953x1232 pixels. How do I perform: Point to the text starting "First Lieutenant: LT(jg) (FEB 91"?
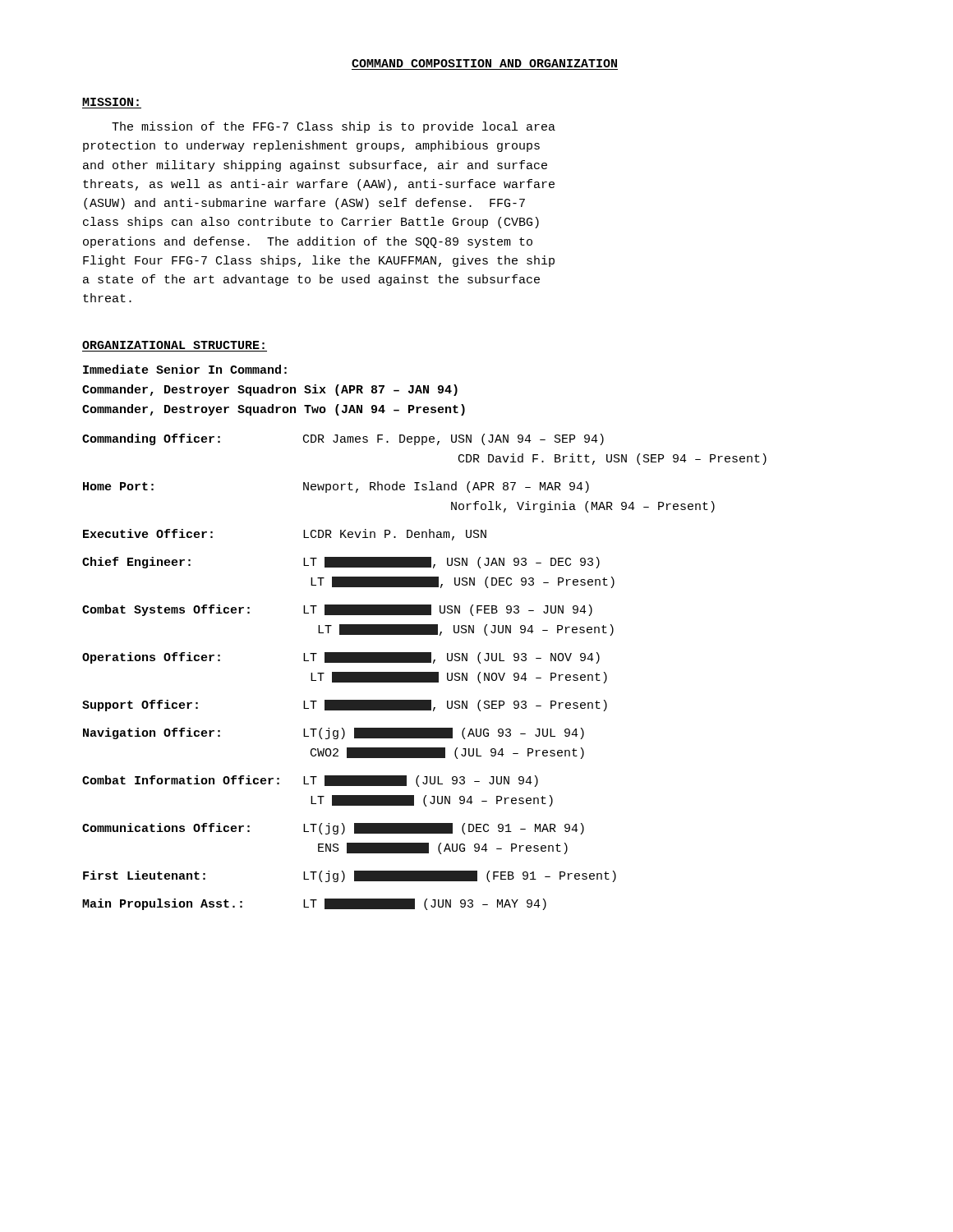[x=350, y=877]
